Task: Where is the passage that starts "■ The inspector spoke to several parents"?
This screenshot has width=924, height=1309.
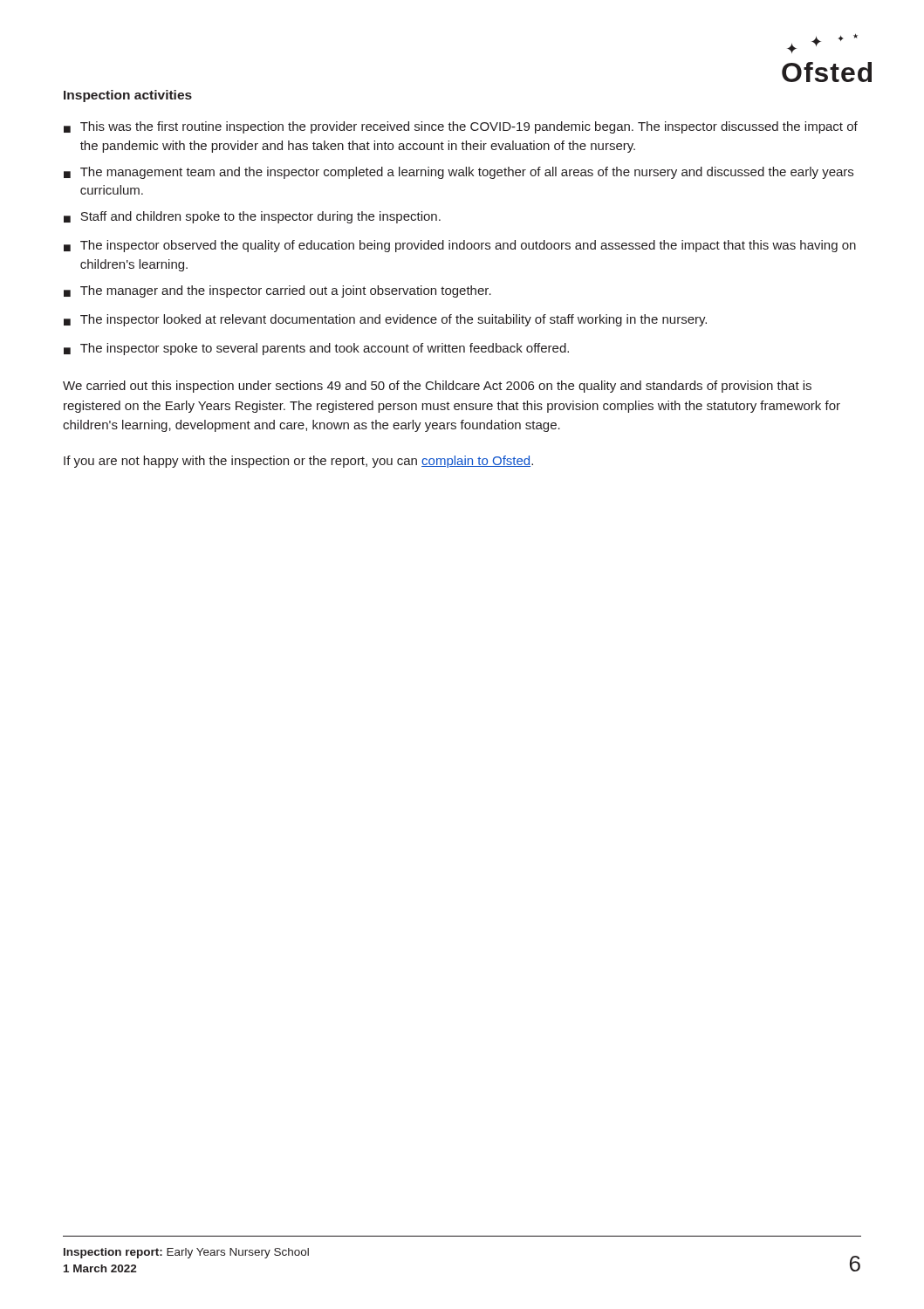Action: click(x=462, y=350)
